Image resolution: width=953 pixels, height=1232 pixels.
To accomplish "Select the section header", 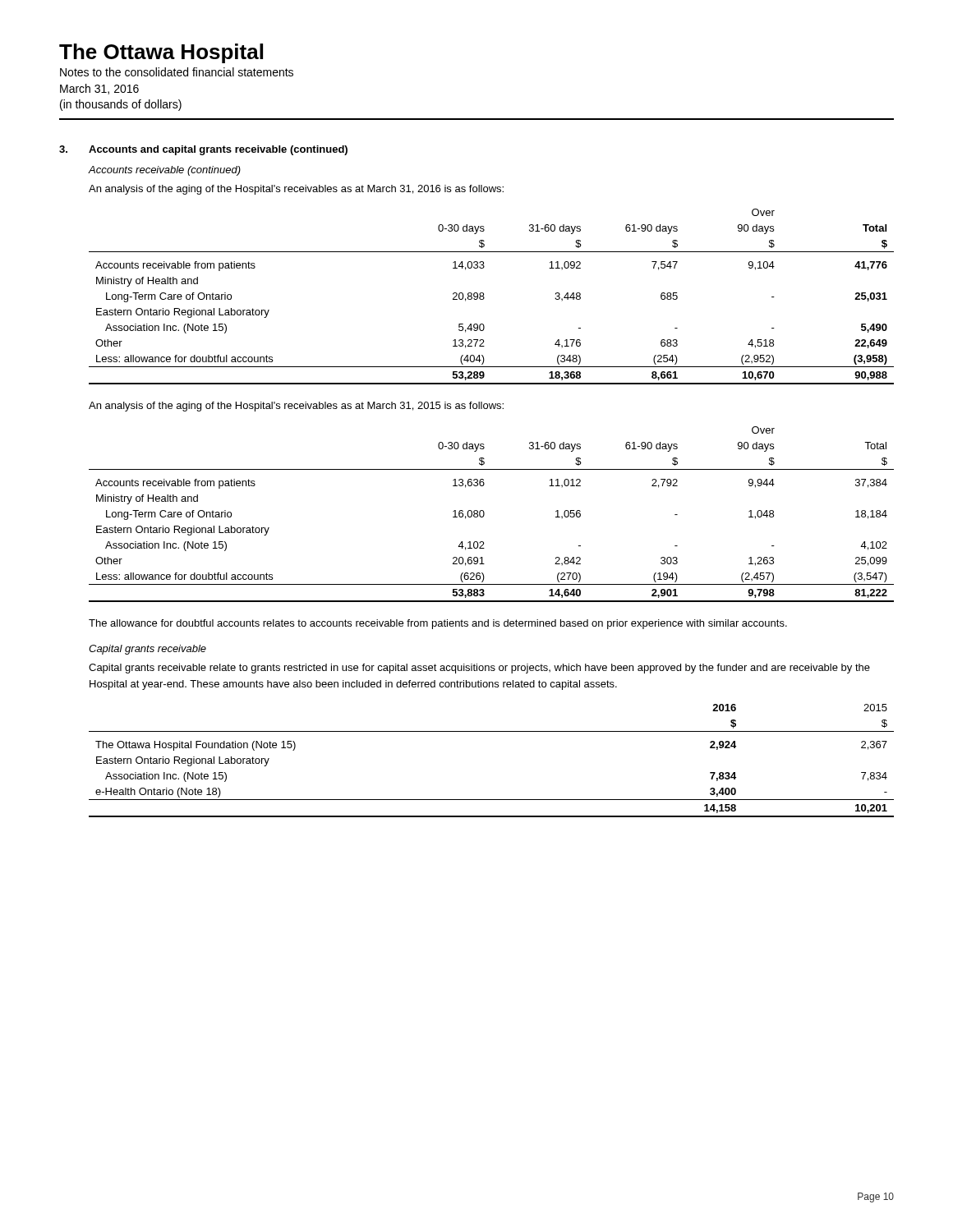I will (x=204, y=149).
